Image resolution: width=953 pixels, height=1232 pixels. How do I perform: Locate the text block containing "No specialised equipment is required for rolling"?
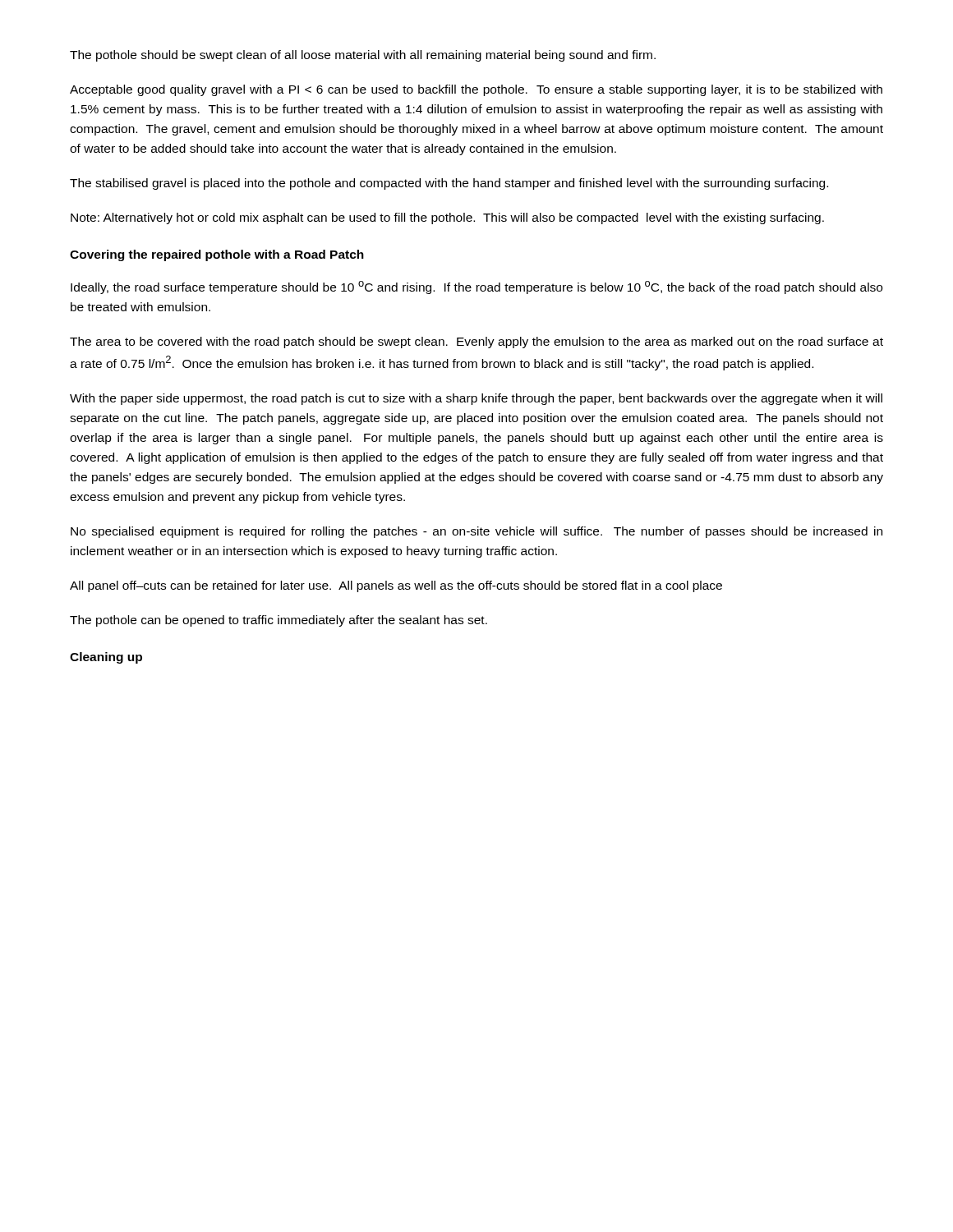coord(476,541)
